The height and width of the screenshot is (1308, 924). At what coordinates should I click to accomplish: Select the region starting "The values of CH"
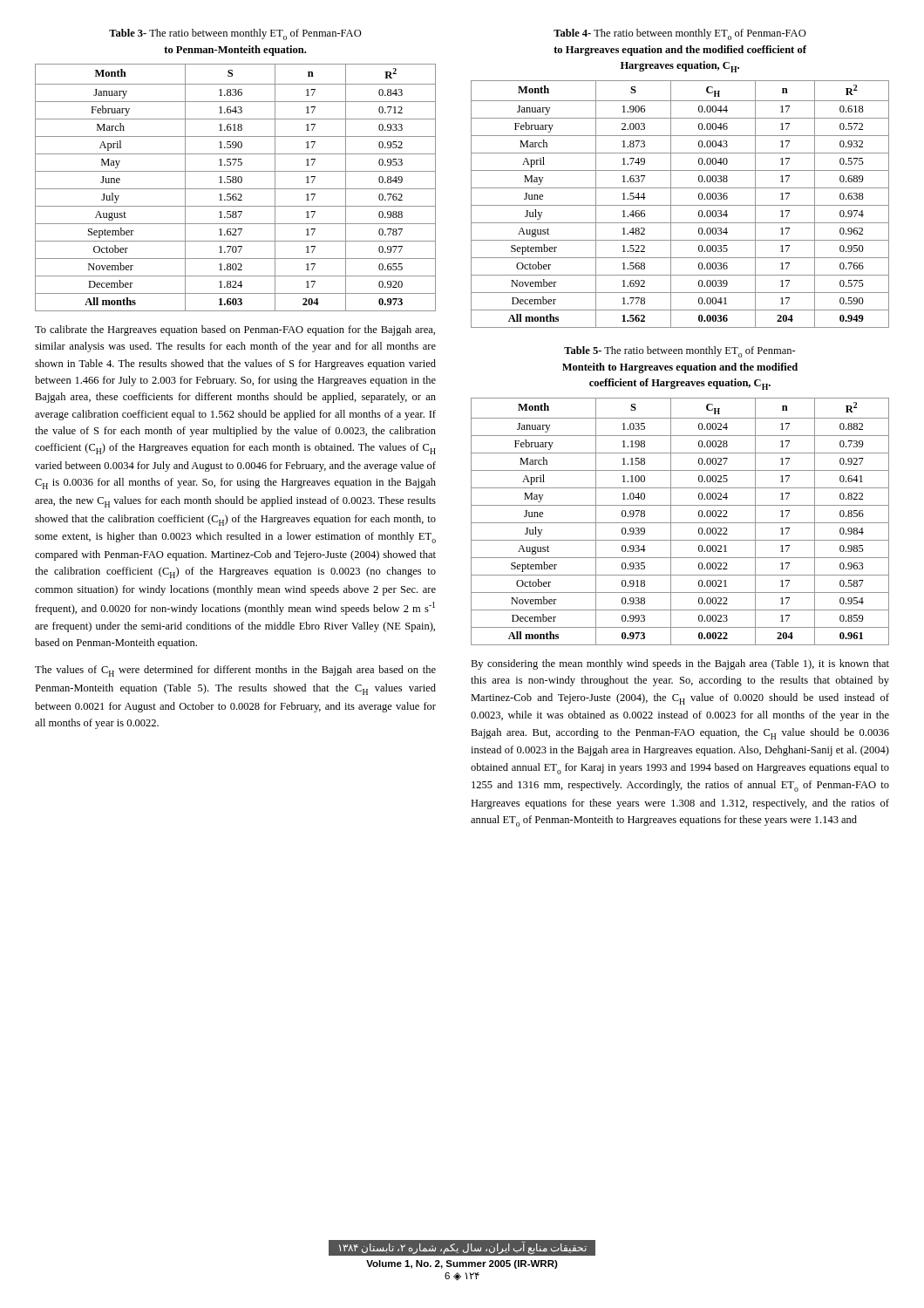[x=235, y=697]
